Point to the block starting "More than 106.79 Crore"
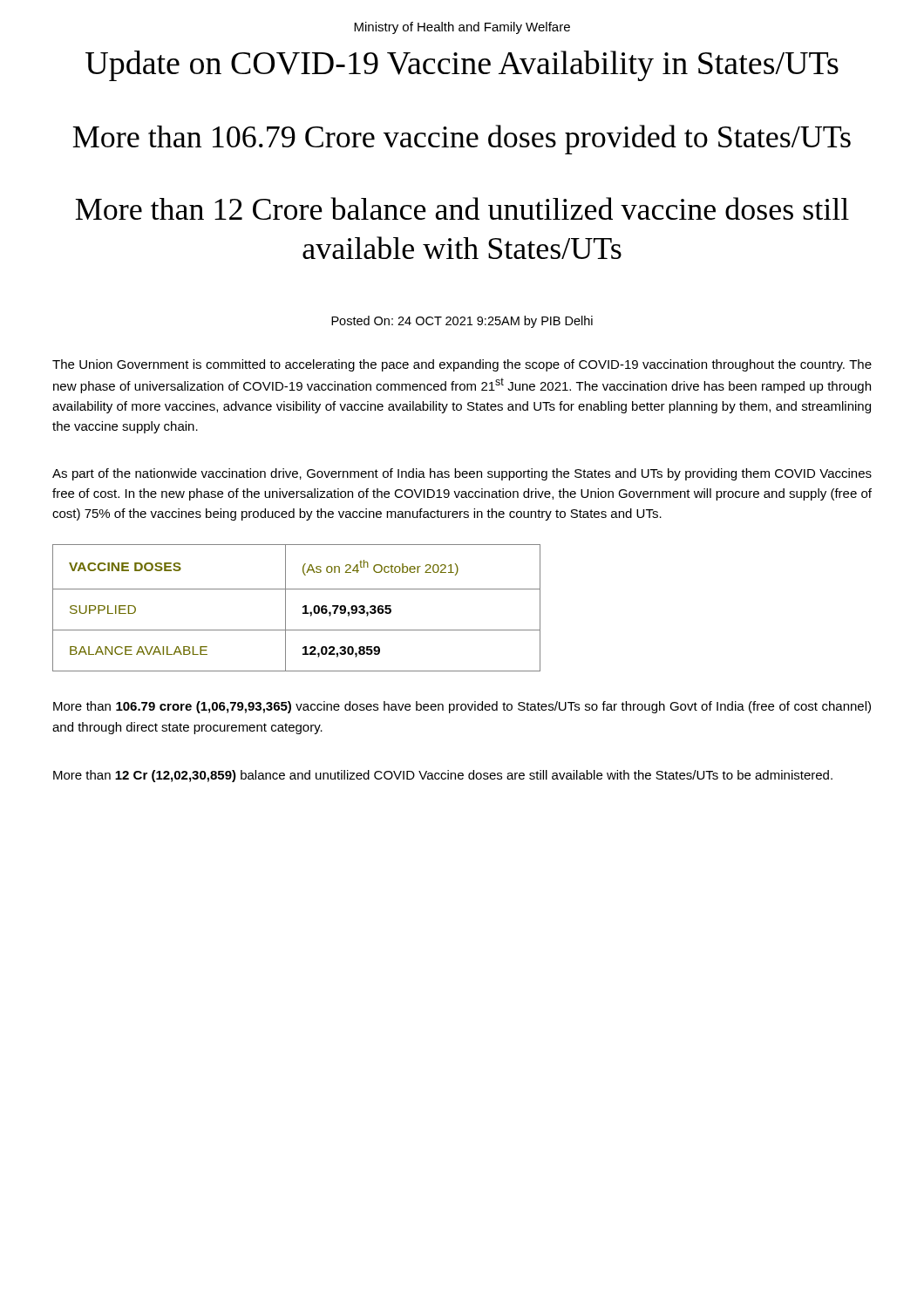 [462, 136]
